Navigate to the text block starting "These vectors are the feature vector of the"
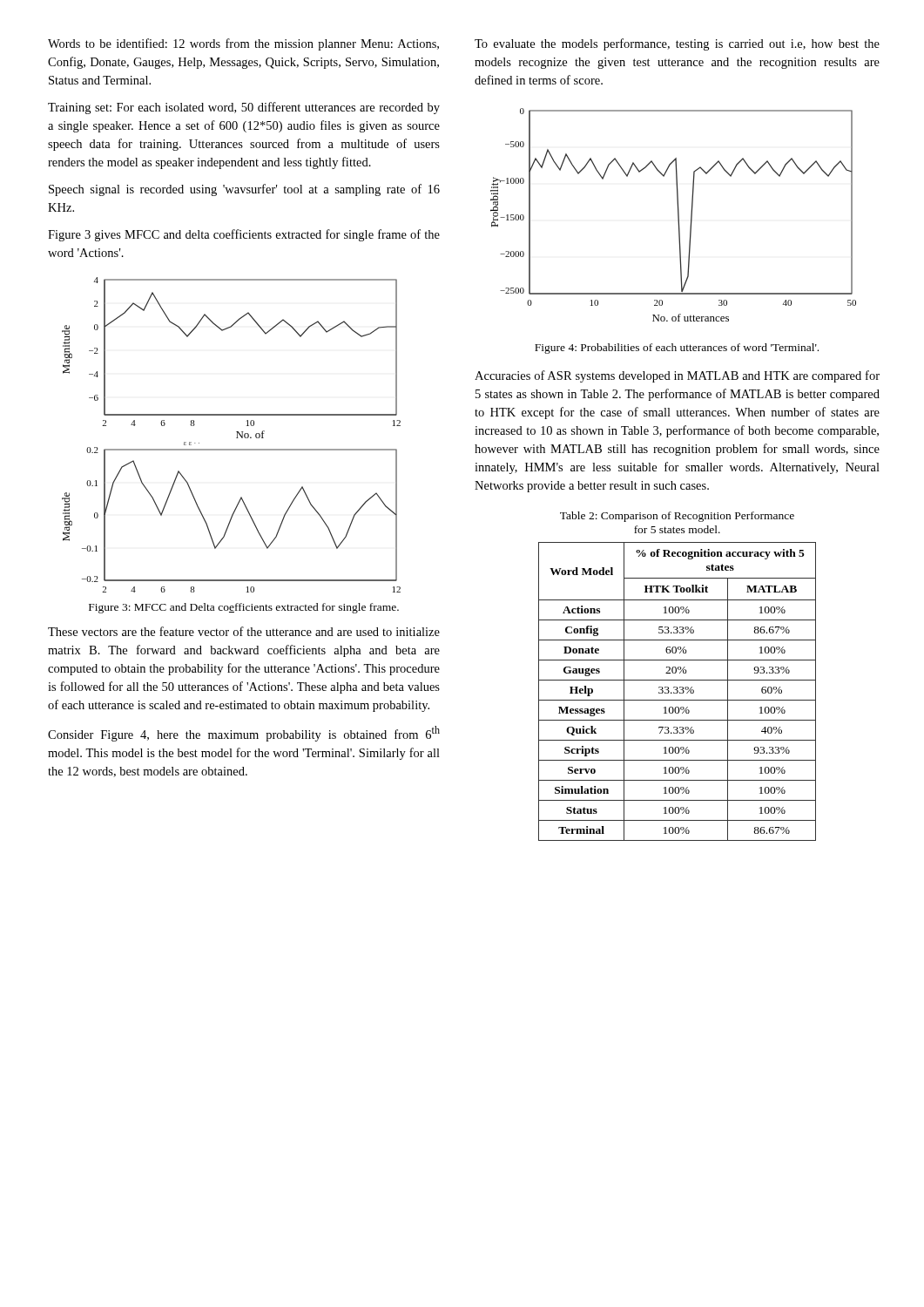924x1307 pixels. [244, 669]
